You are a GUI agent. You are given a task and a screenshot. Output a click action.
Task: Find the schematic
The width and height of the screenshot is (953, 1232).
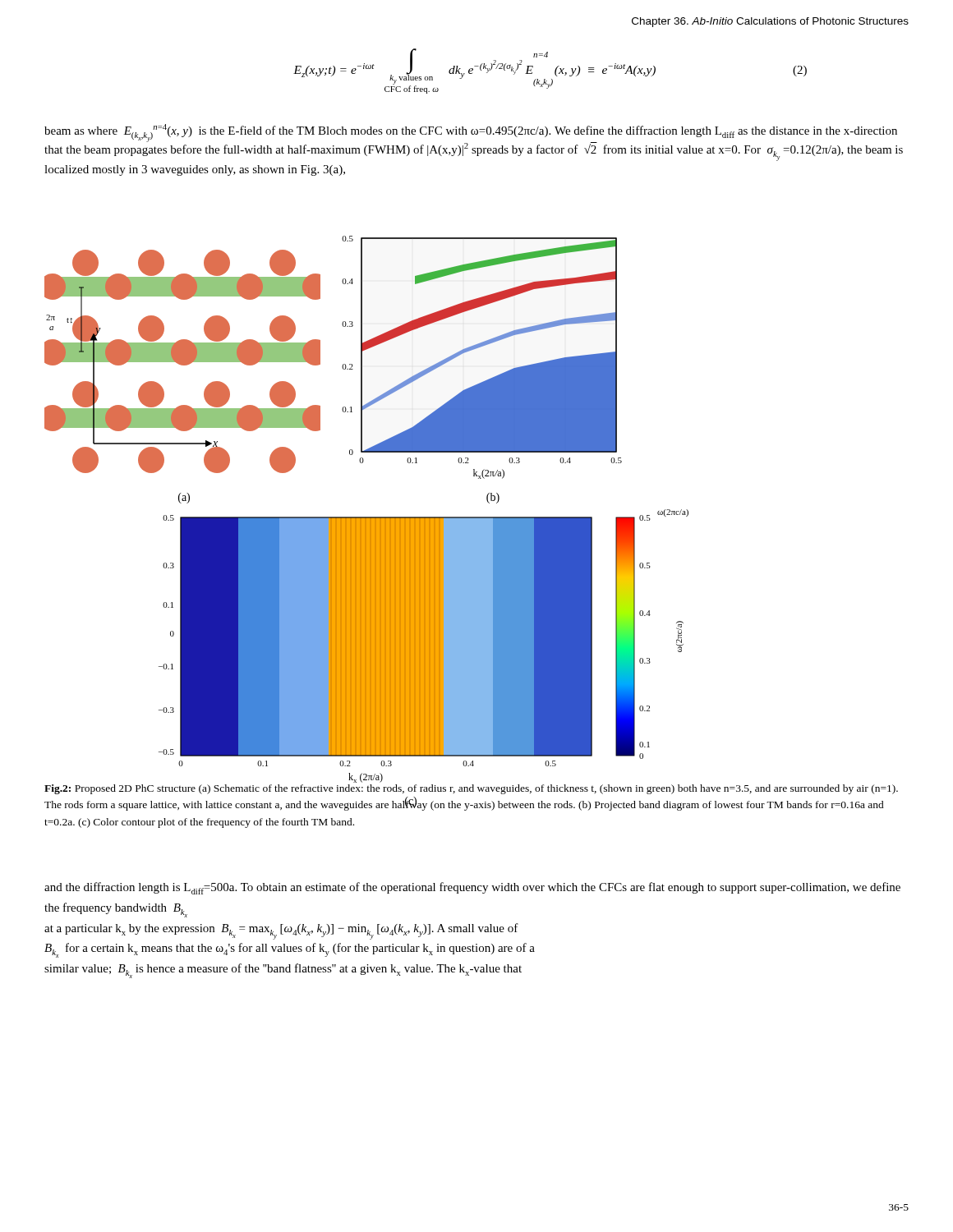pos(184,366)
